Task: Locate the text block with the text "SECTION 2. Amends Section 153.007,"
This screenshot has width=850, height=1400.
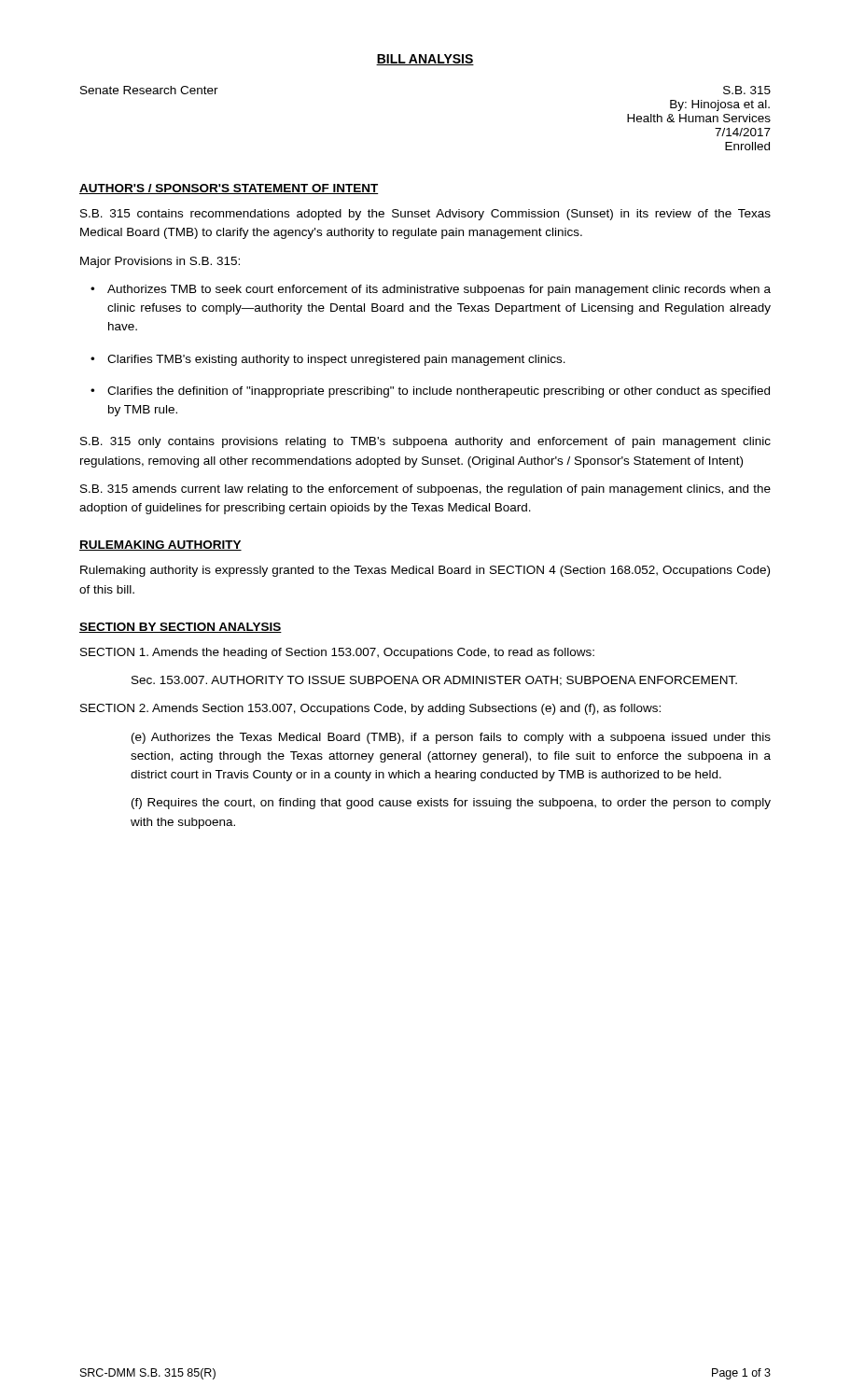Action: point(371,708)
